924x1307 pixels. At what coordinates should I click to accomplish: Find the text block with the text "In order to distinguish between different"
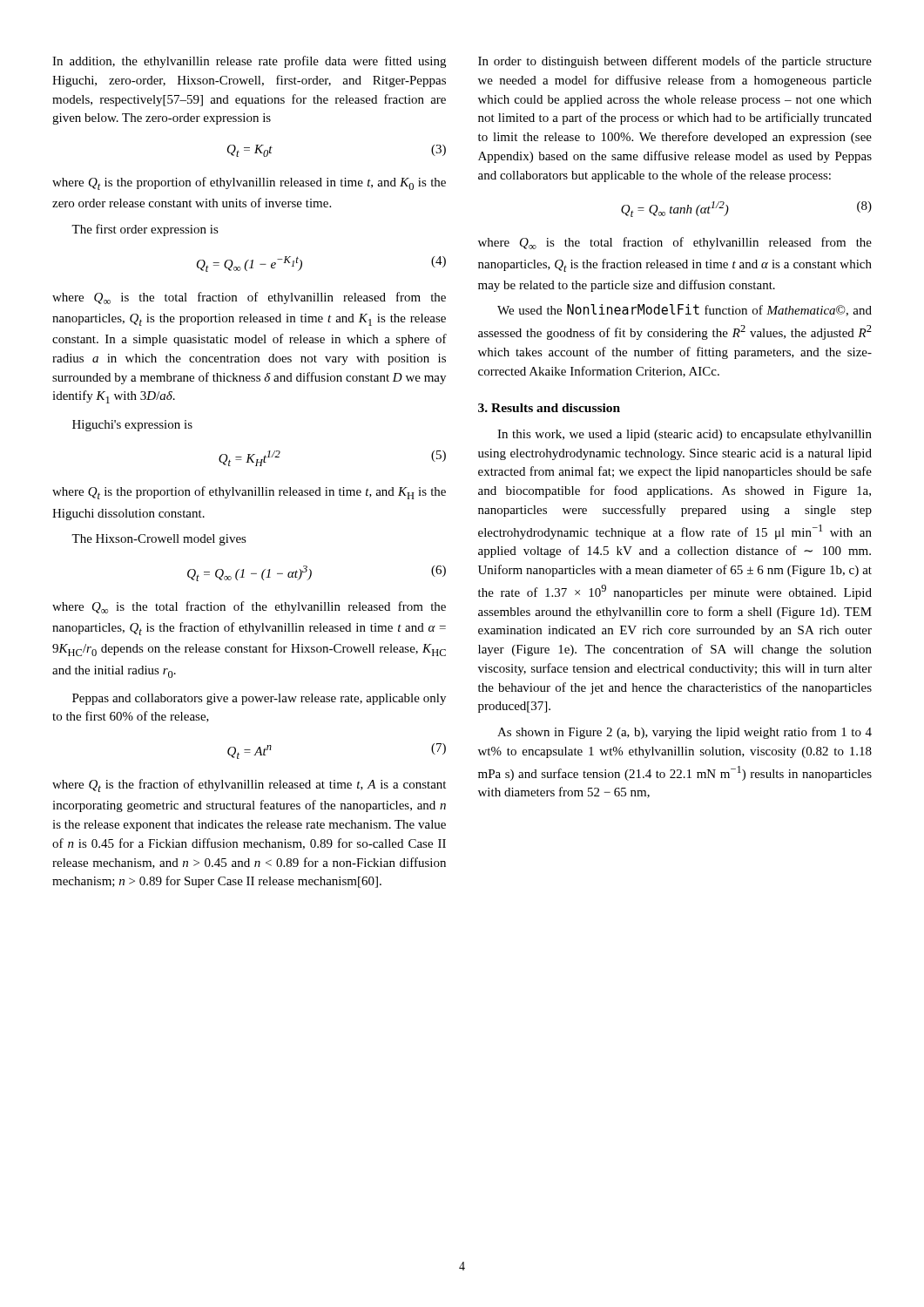[675, 119]
